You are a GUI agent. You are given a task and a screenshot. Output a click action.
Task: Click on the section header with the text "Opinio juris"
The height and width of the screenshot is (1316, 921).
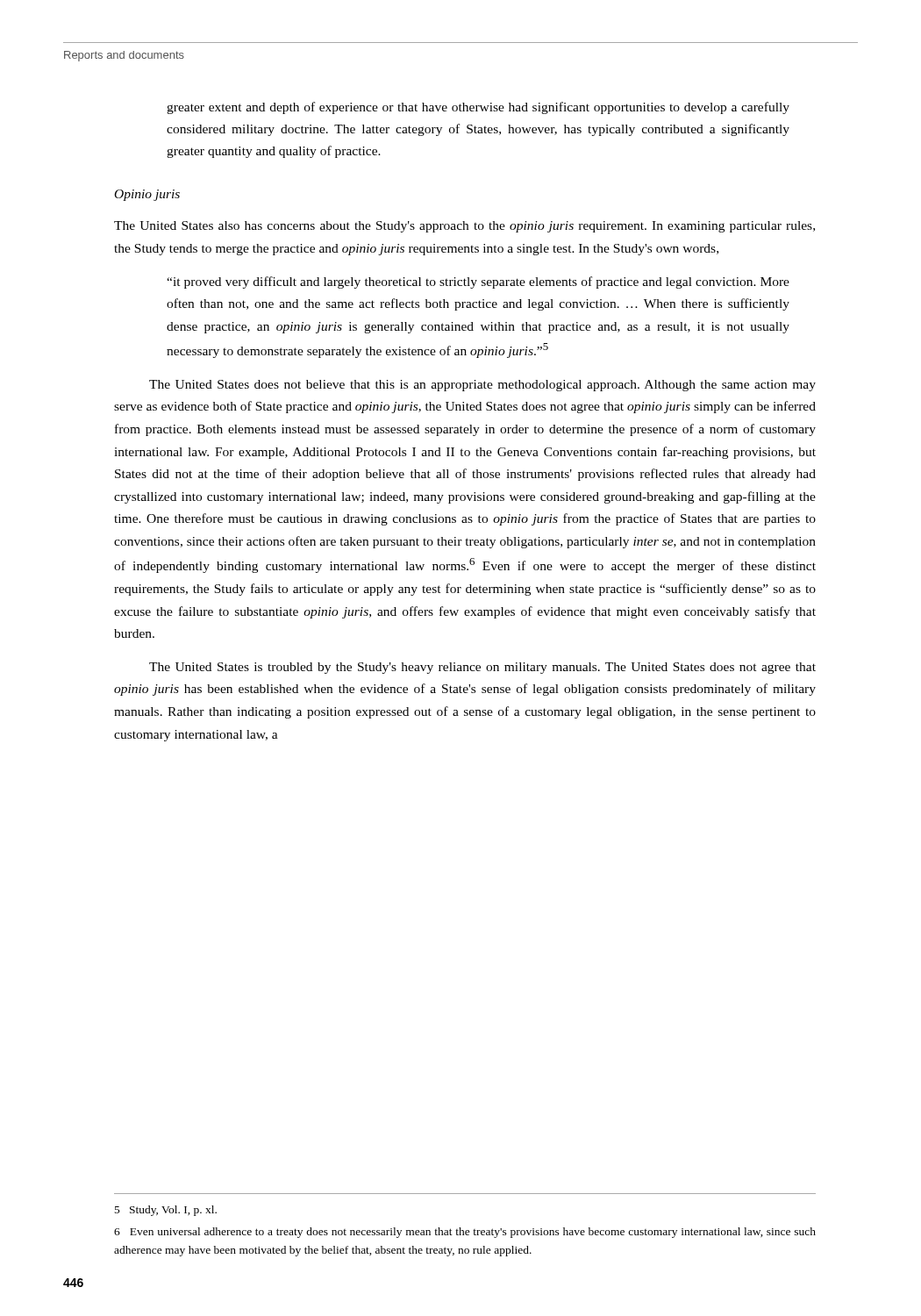point(147,194)
